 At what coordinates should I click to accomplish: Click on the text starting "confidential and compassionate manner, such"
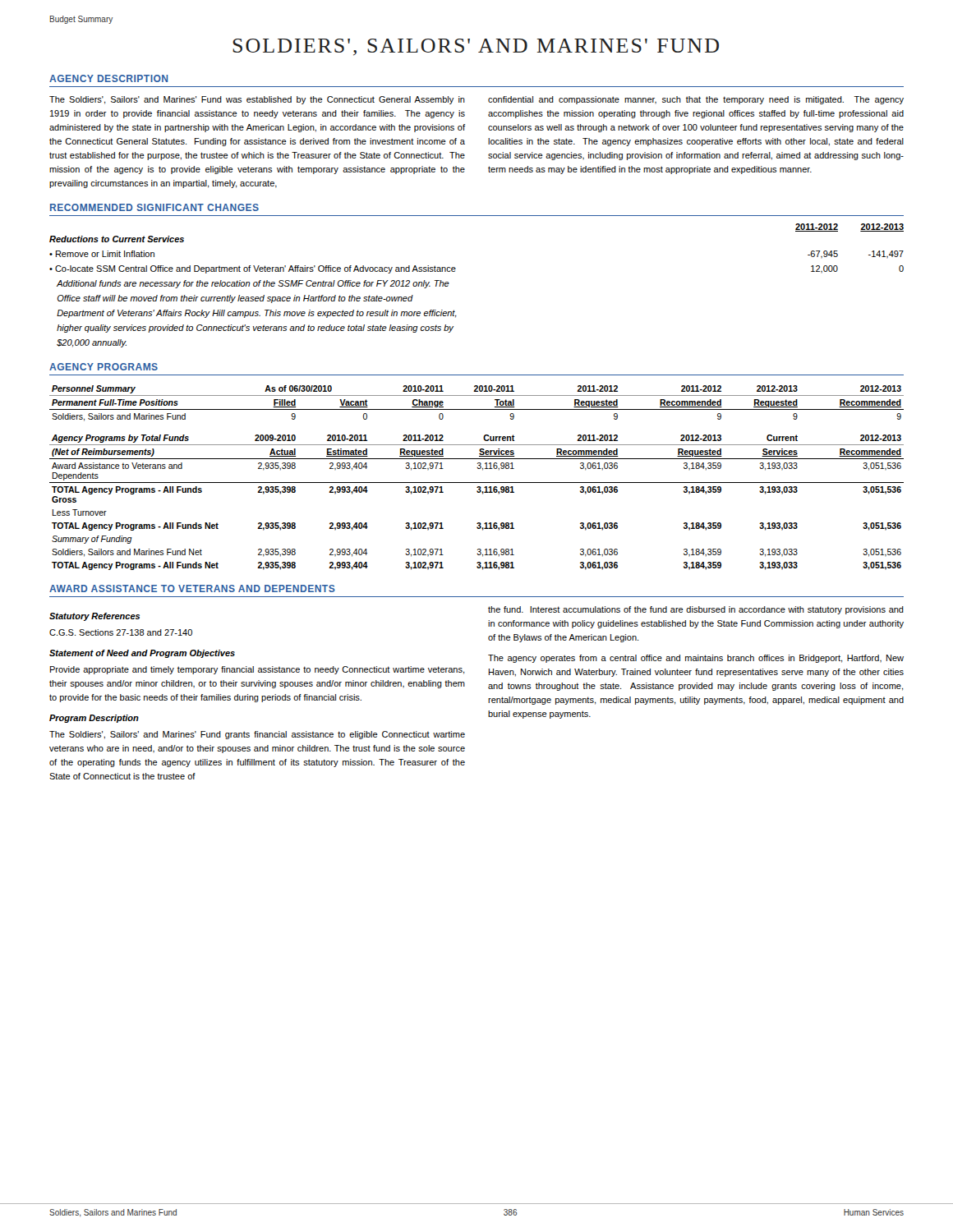click(x=696, y=134)
